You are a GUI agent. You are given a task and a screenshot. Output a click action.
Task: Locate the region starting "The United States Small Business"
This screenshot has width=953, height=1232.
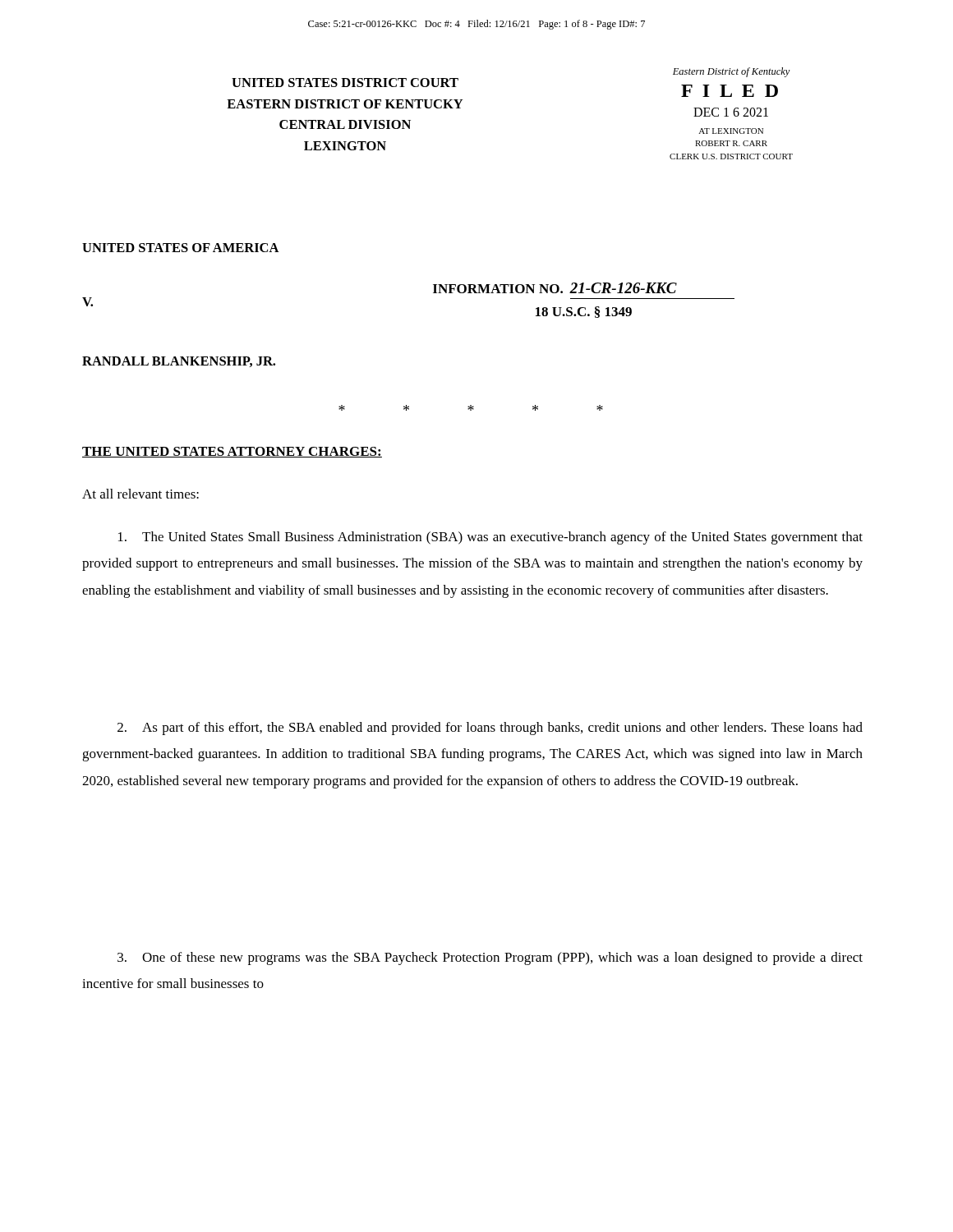click(472, 561)
